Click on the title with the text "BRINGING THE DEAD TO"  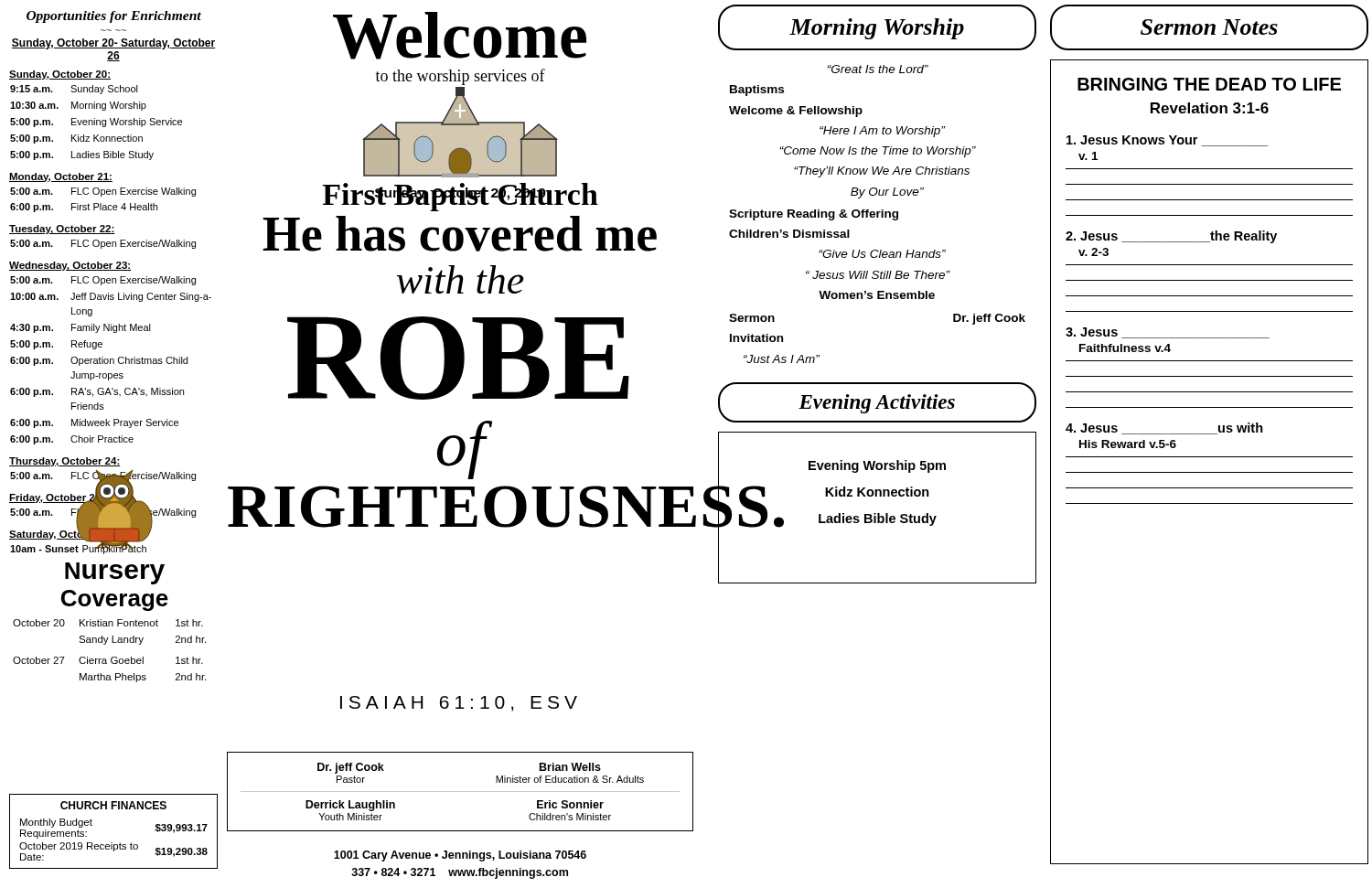click(1209, 84)
